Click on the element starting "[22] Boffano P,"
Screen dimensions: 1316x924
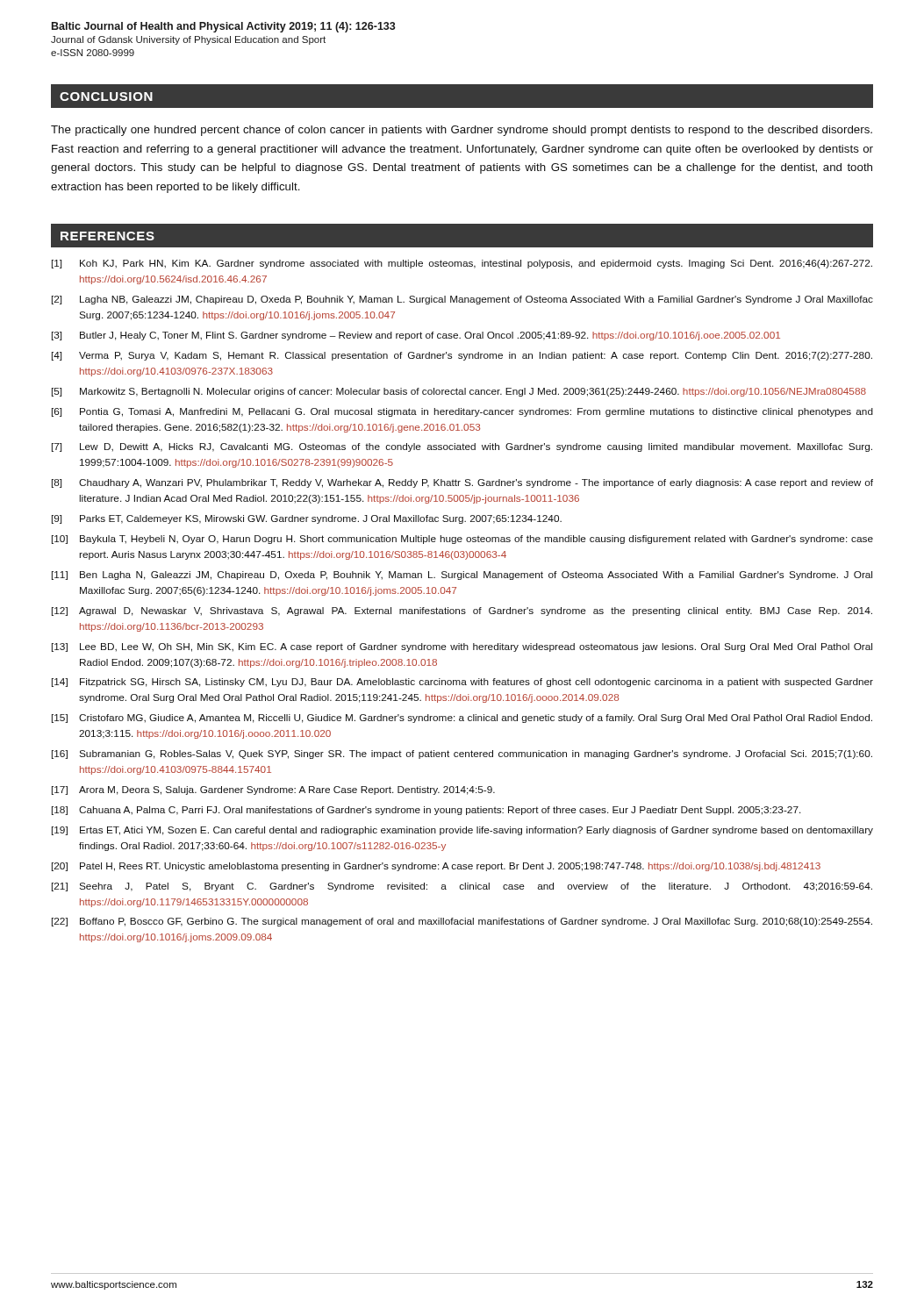pyautogui.click(x=462, y=930)
